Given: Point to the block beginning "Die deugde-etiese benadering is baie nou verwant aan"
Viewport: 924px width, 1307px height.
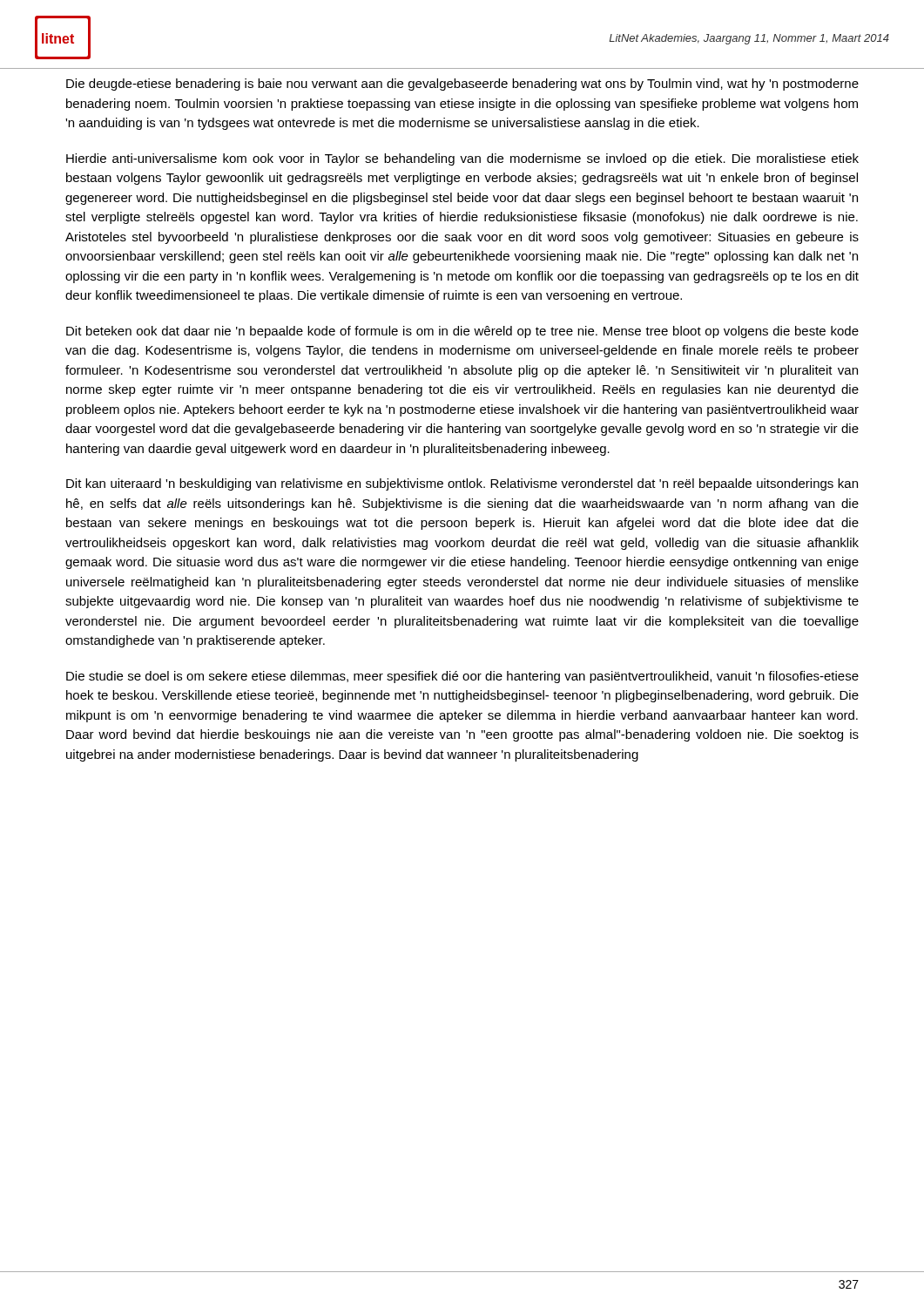Looking at the screenshot, I should [x=462, y=103].
